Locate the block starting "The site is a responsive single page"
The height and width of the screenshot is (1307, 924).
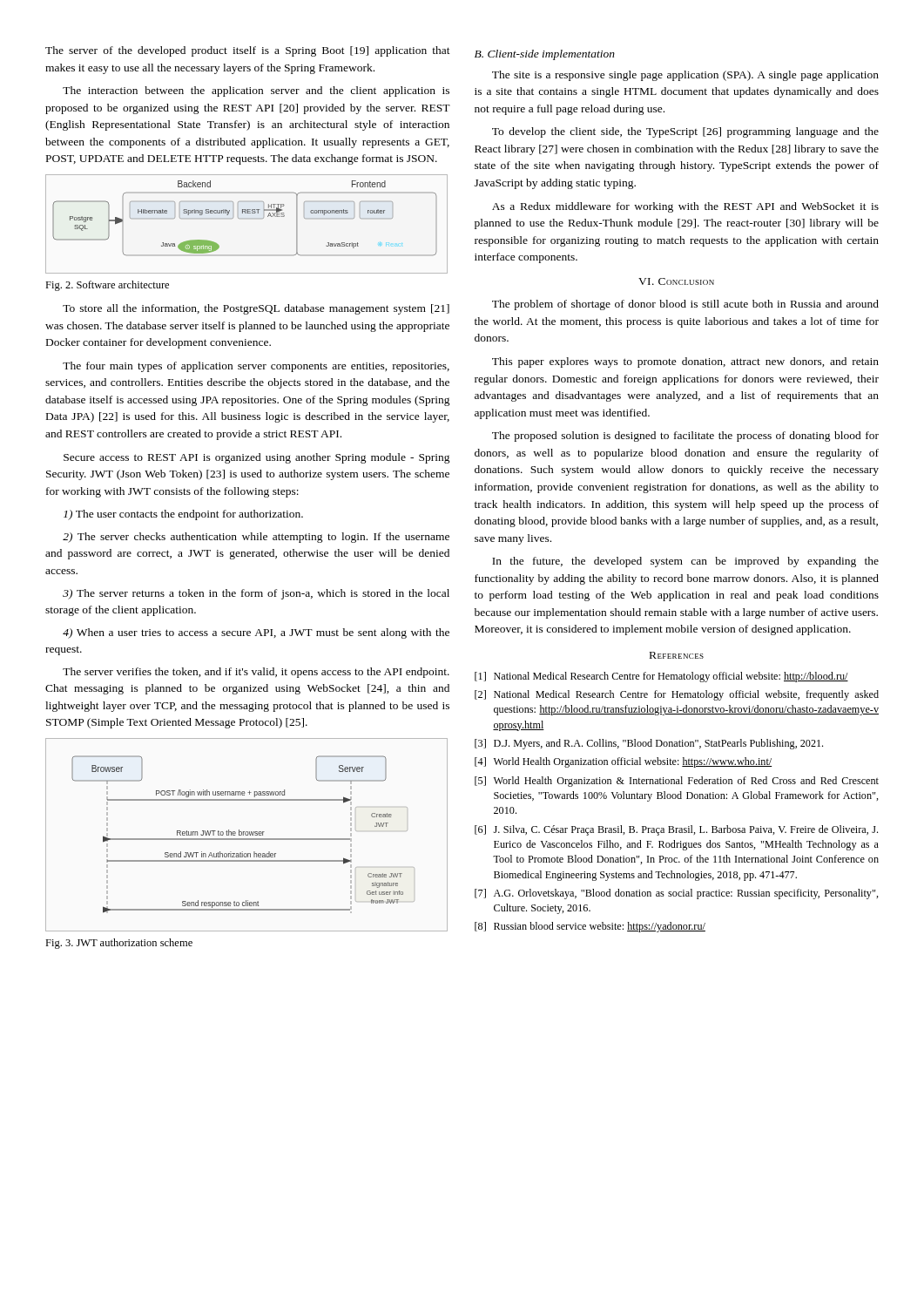tap(676, 91)
